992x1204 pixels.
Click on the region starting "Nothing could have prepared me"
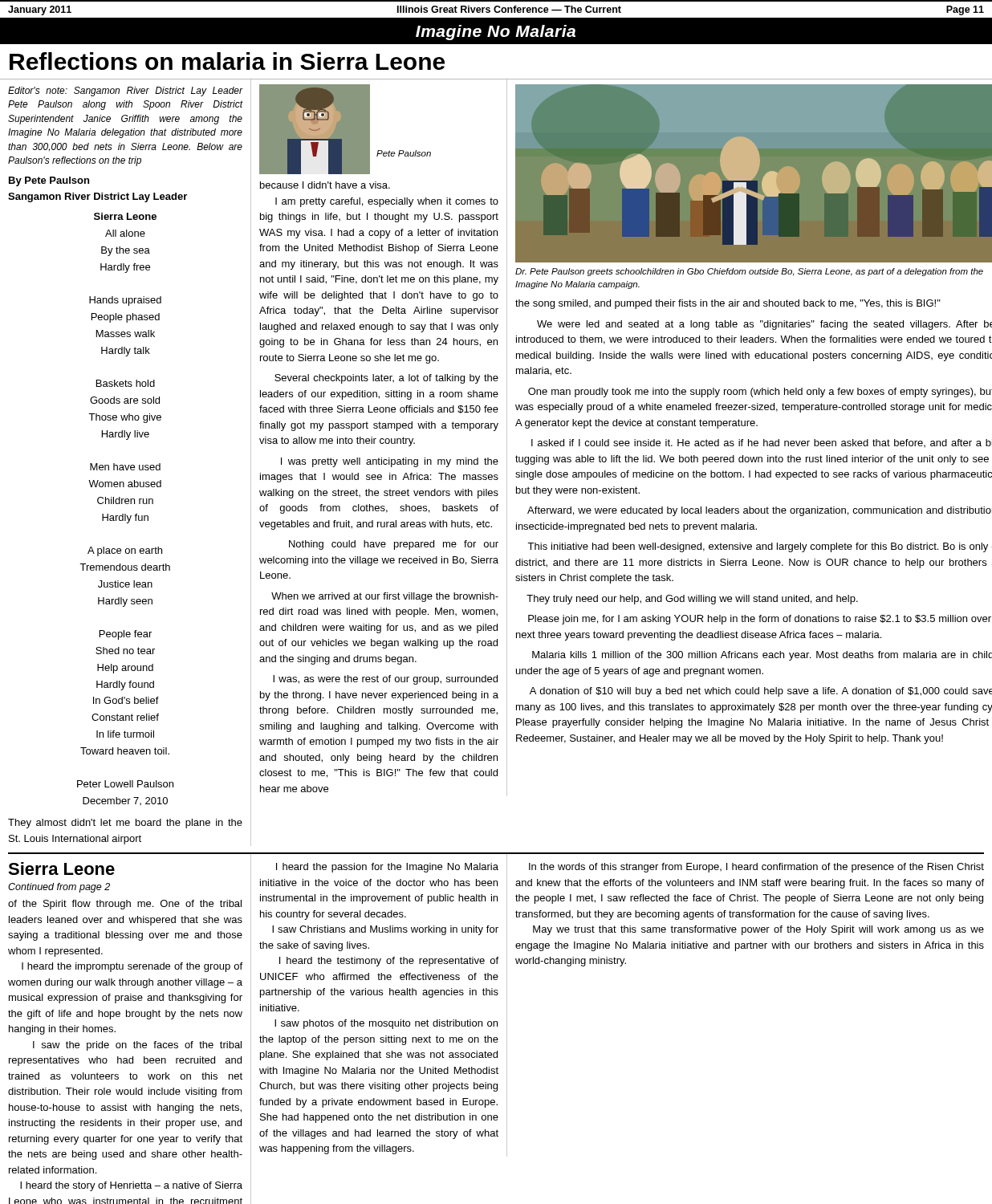379,559
